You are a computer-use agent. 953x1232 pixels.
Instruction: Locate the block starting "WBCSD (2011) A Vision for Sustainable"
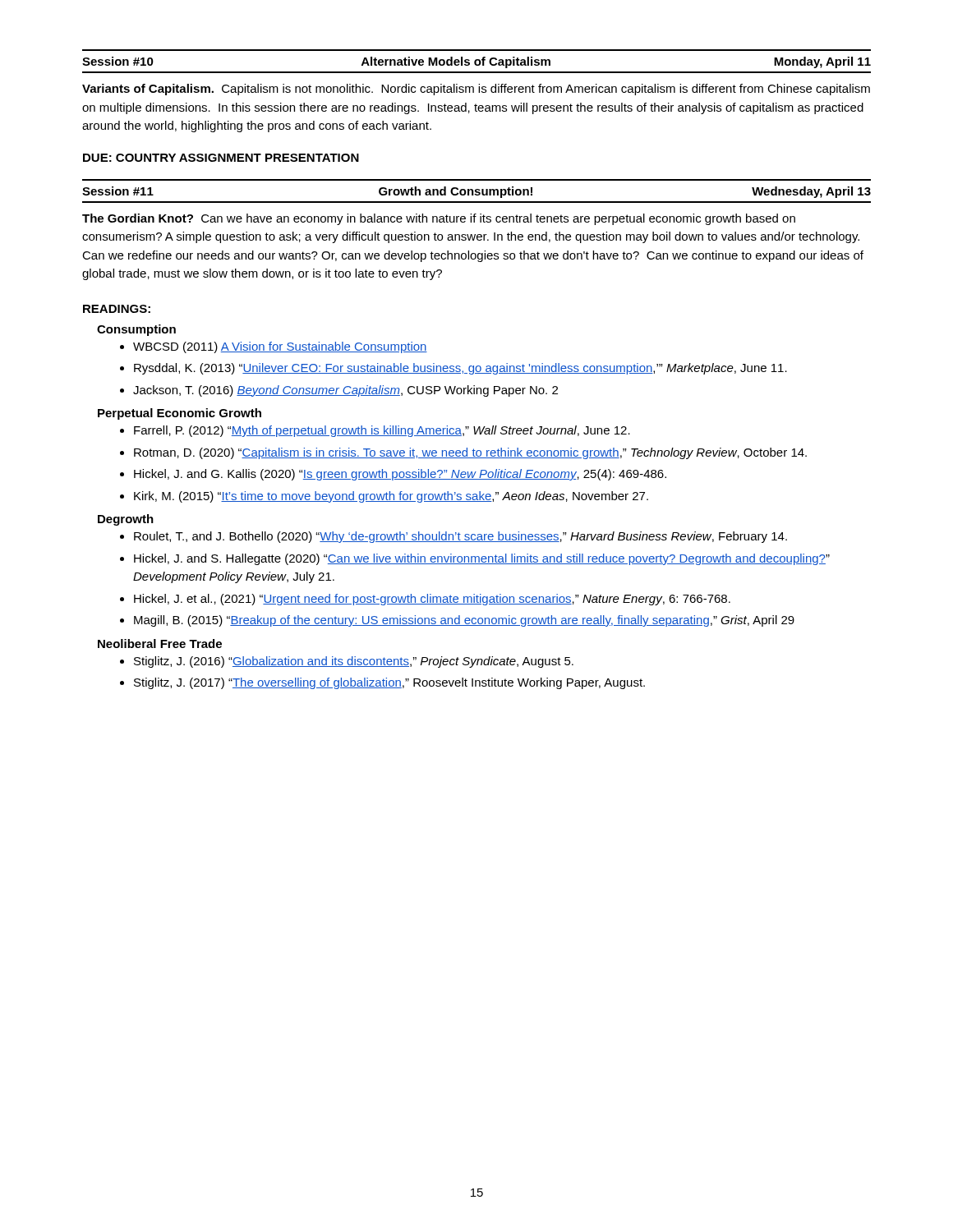point(274,347)
